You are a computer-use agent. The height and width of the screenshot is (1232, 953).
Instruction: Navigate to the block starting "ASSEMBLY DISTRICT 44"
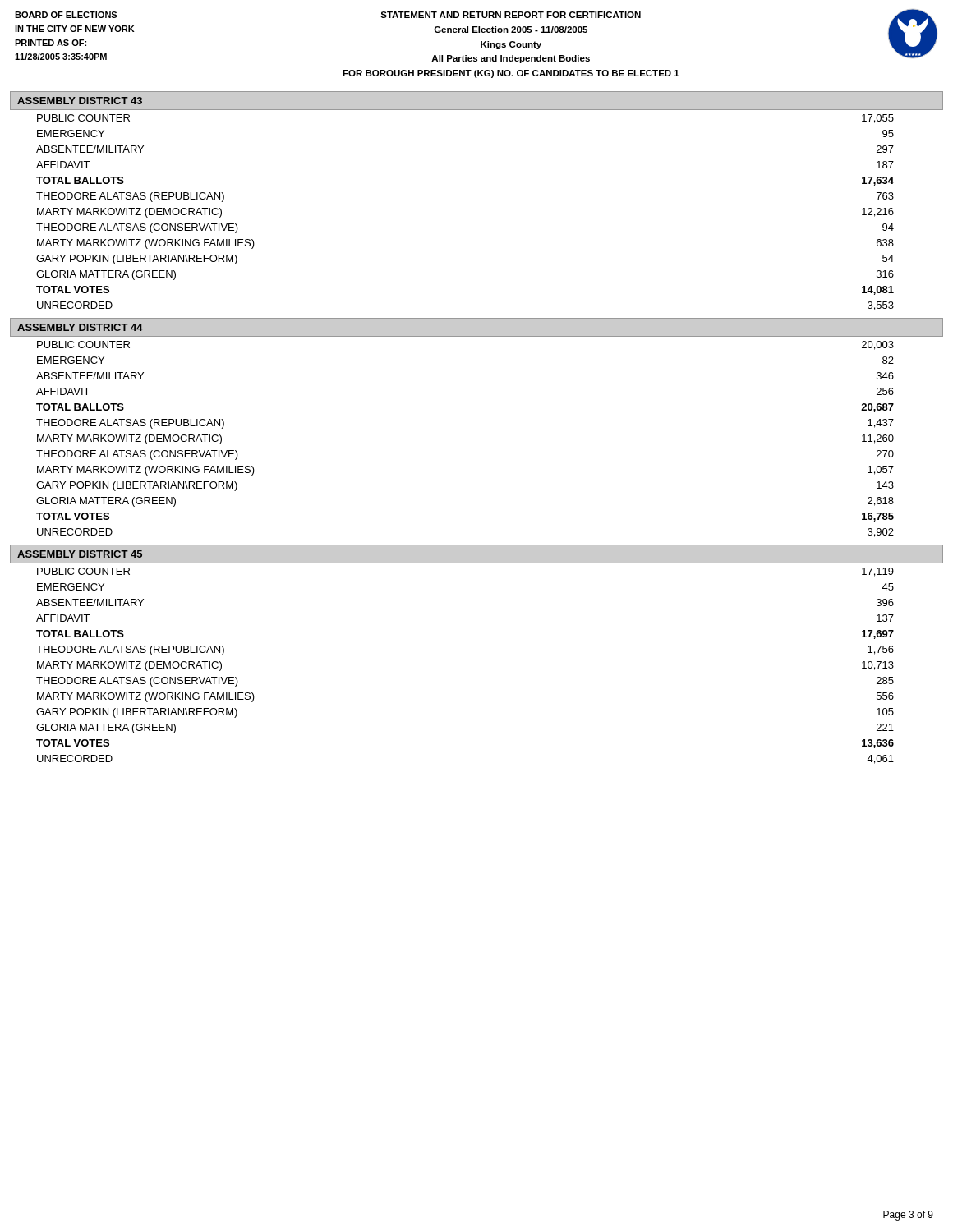tap(80, 327)
